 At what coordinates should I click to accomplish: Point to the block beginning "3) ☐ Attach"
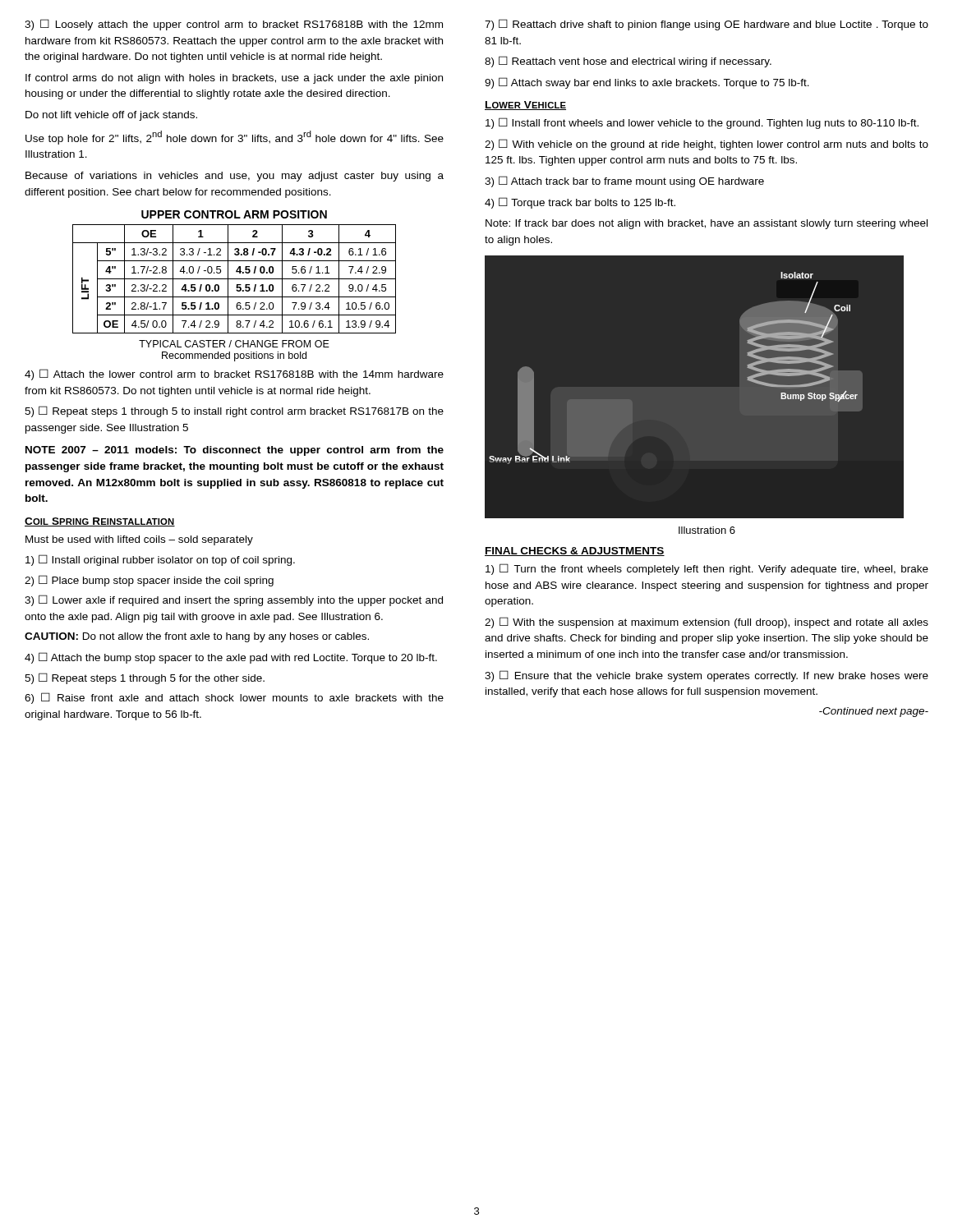pyautogui.click(x=624, y=181)
